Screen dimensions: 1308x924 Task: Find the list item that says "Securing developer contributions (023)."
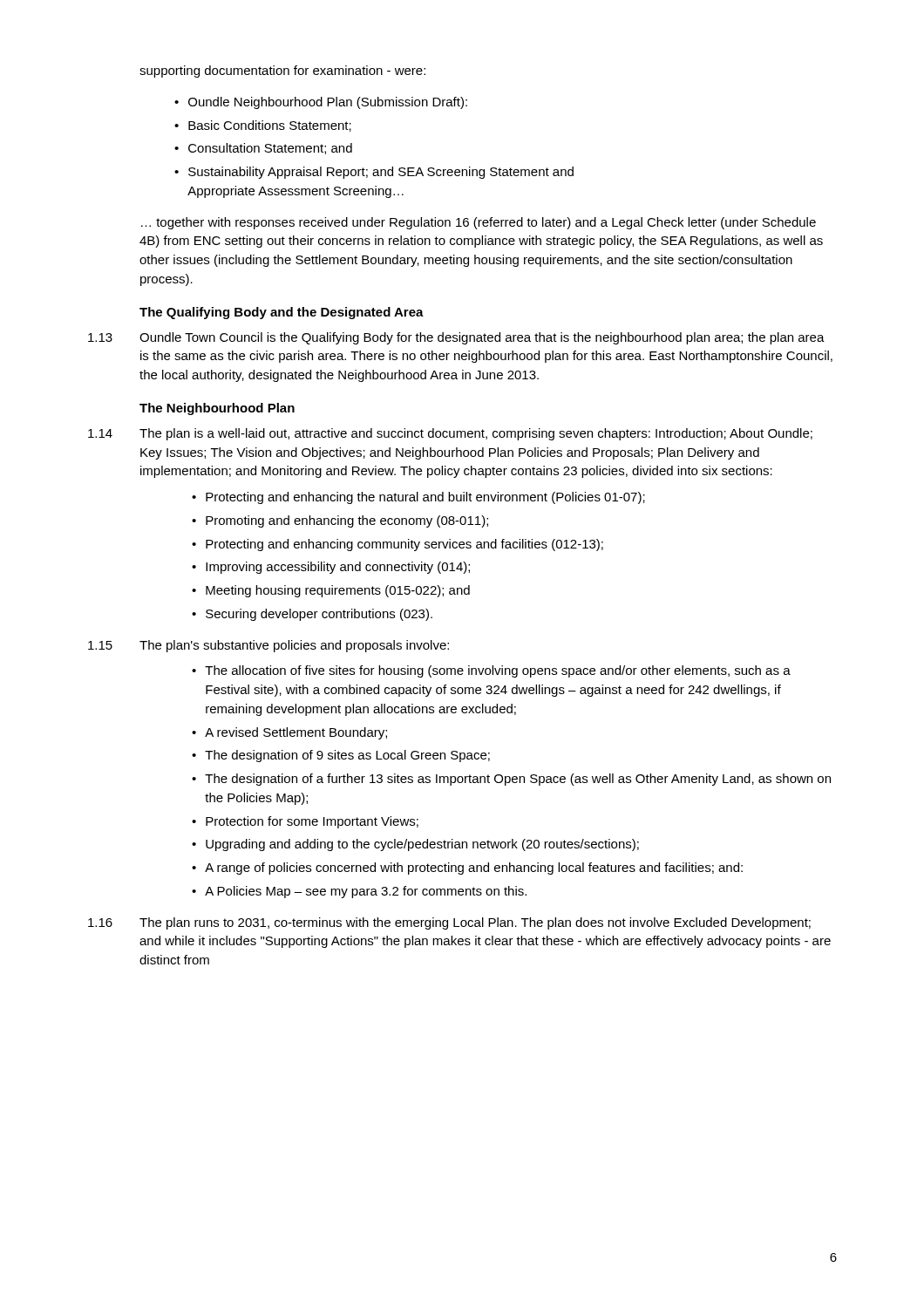tap(312, 615)
